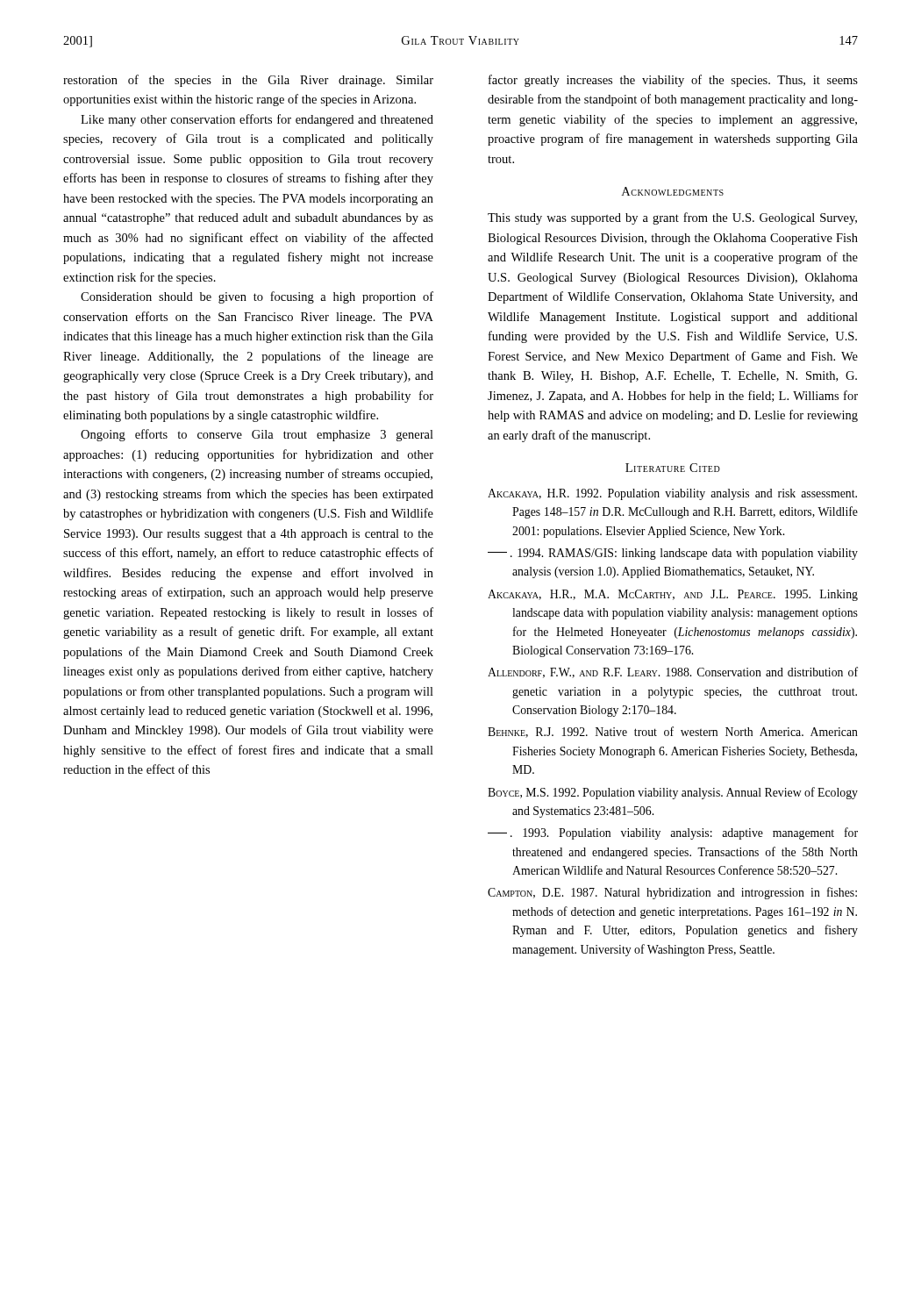Locate the list item that reads "Boyce, M.S. 1992. Population viability"
Screen dimensions: 1316x921
673,802
